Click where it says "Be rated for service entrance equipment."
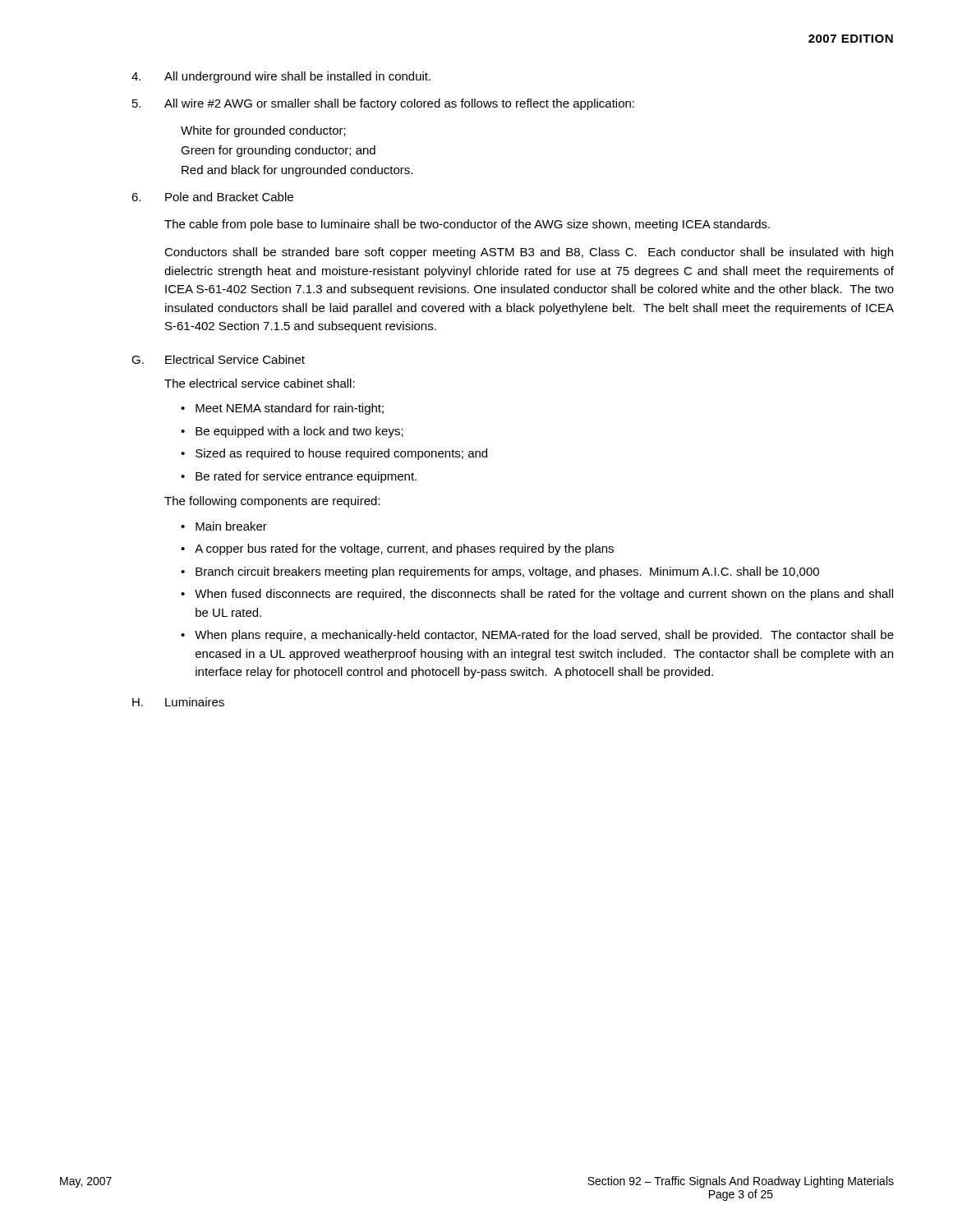The image size is (953, 1232). pos(306,476)
